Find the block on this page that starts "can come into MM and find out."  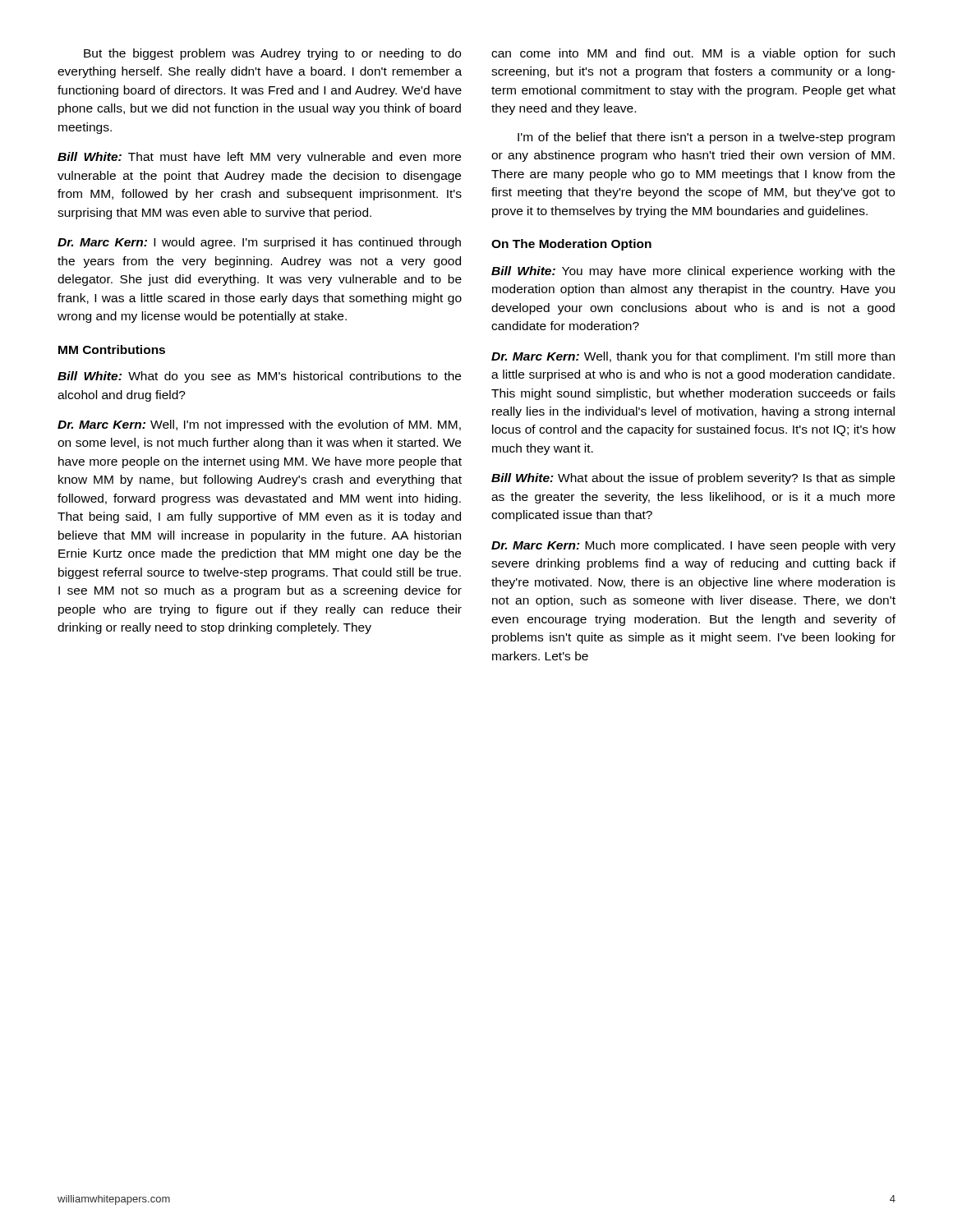tap(693, 132)
